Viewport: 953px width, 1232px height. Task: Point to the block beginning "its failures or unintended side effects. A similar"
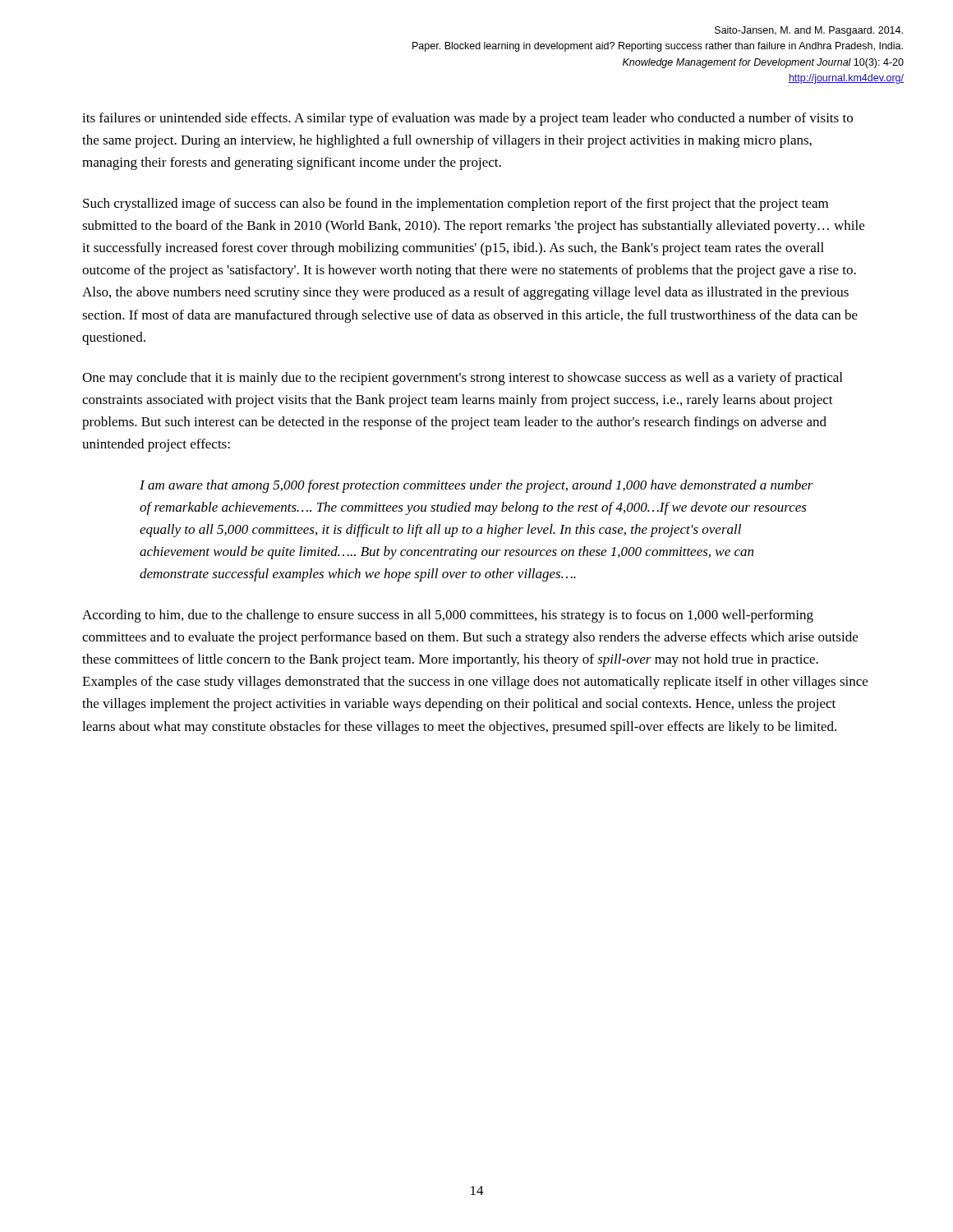click(x=468, y=140)
